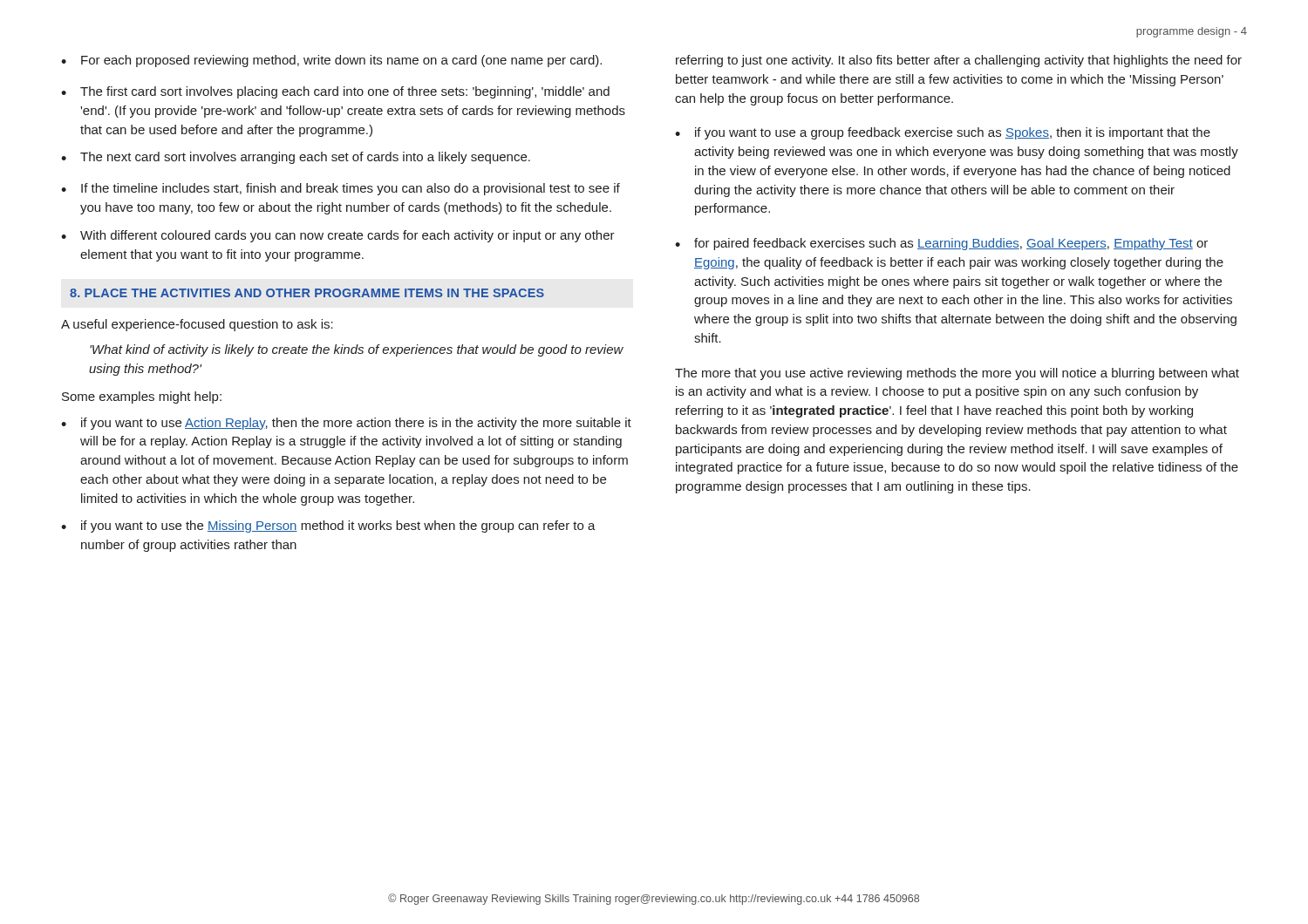Find the section header on this page that starts "8. PLACE THE ACTIVITIES AND"
Image resolution: width=1308 pixels, height=924 pixels.
(307, 293)
